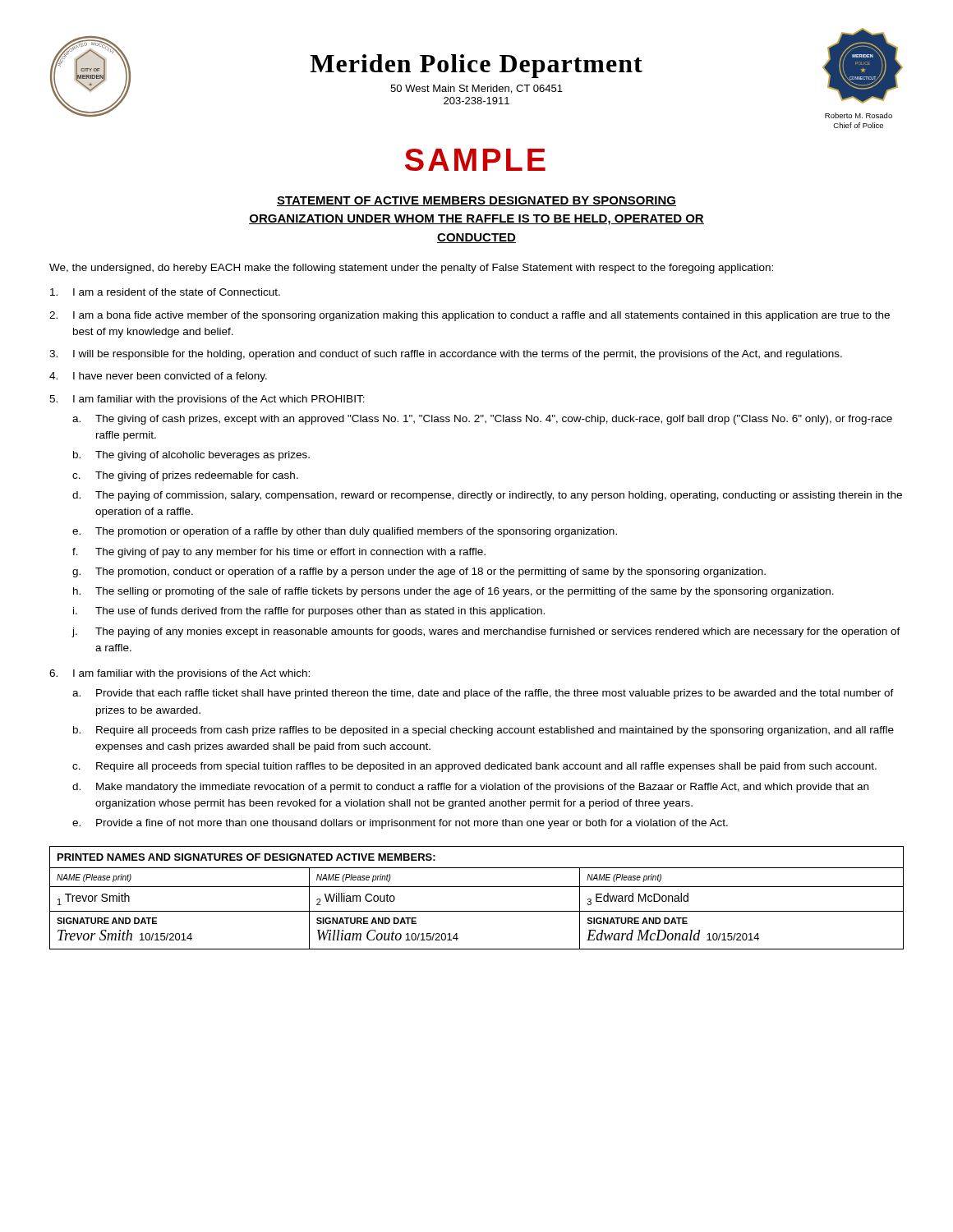Find the list item that reads "I am a resident of"
Image resolution: width=953 pixels, height=1232 pixels.
165,292
